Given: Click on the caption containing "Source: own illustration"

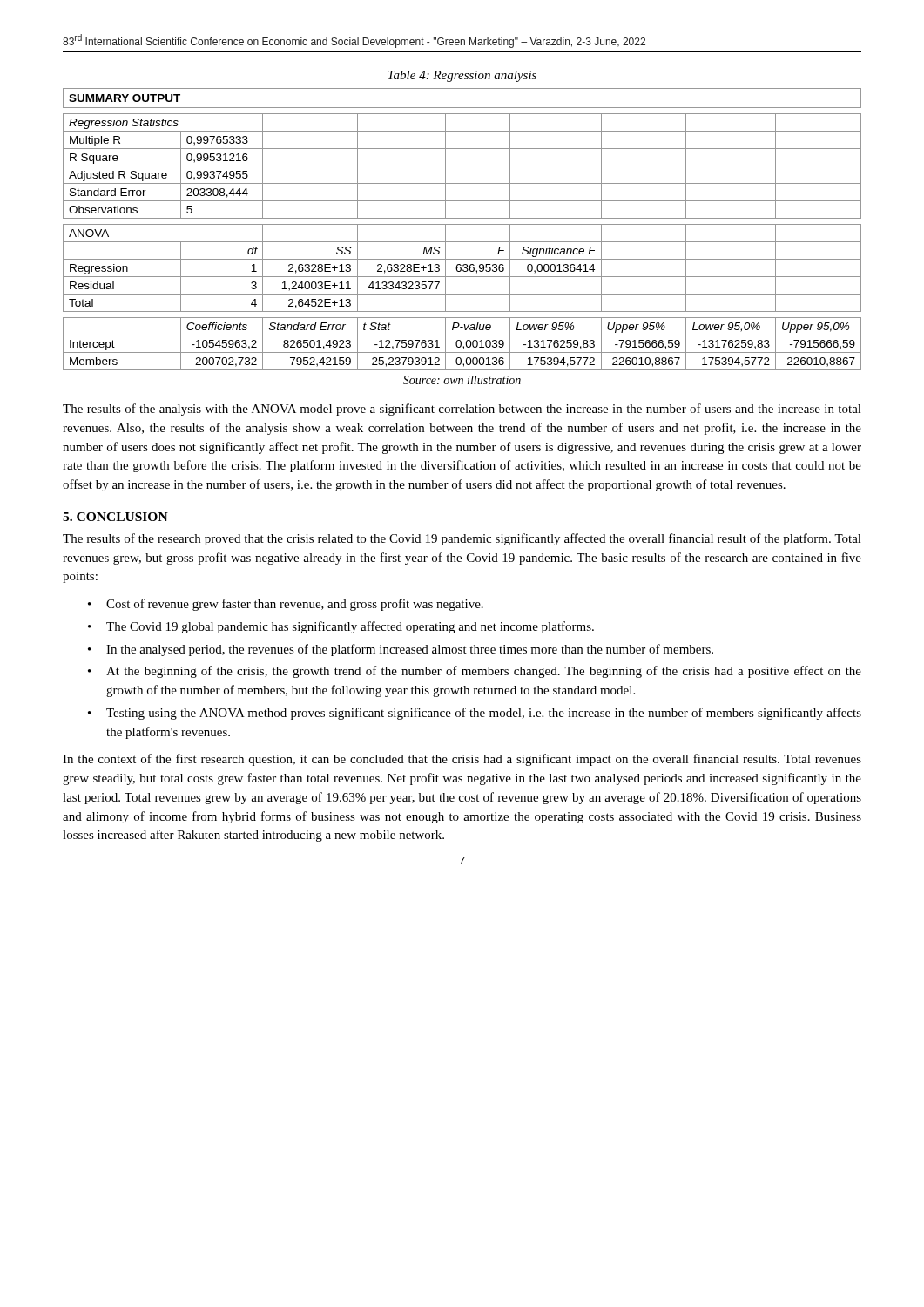Looking at the screenshot, I should pos(462,380).
